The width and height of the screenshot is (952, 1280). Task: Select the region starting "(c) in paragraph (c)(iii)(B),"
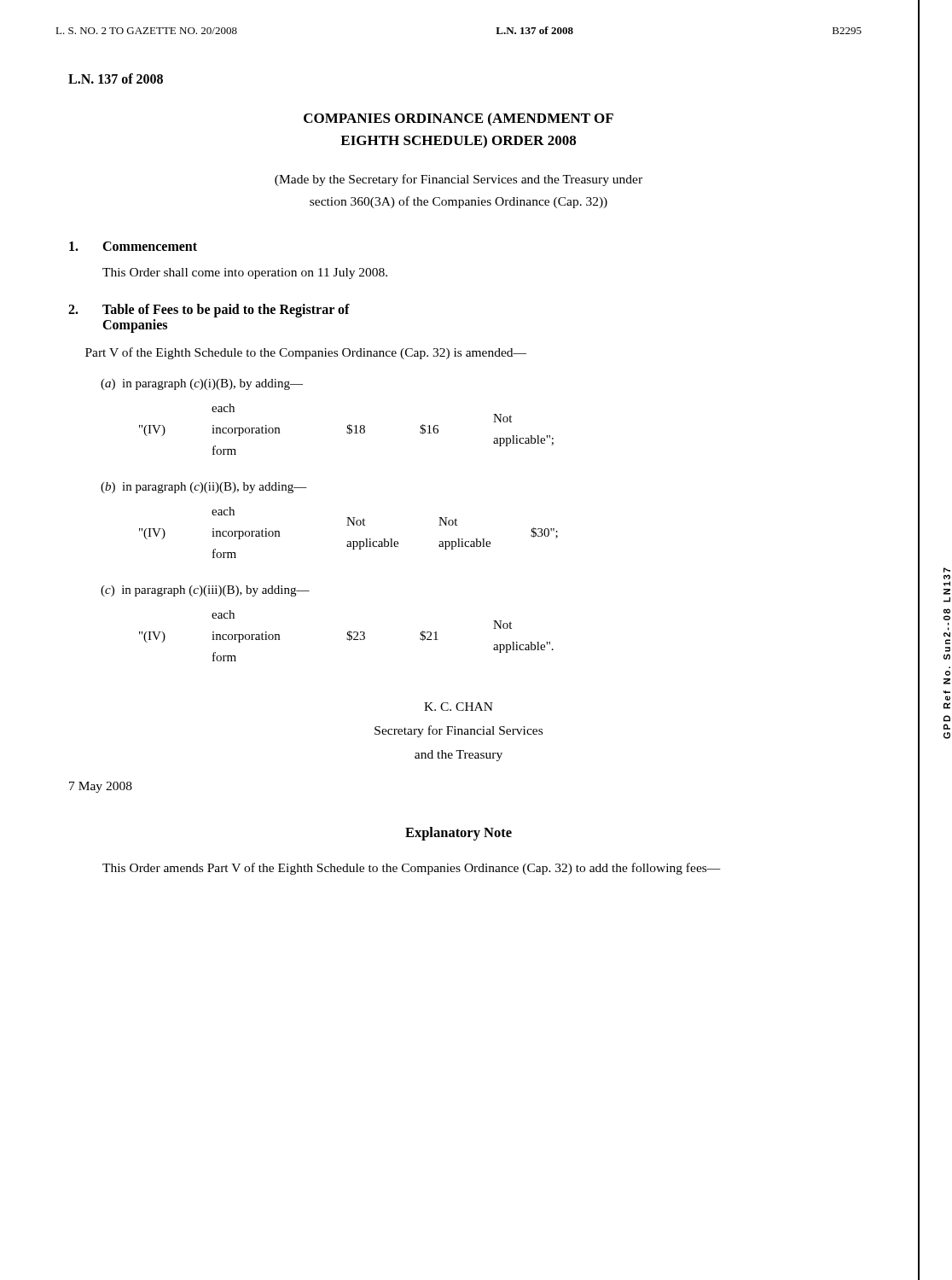point(205,591)
